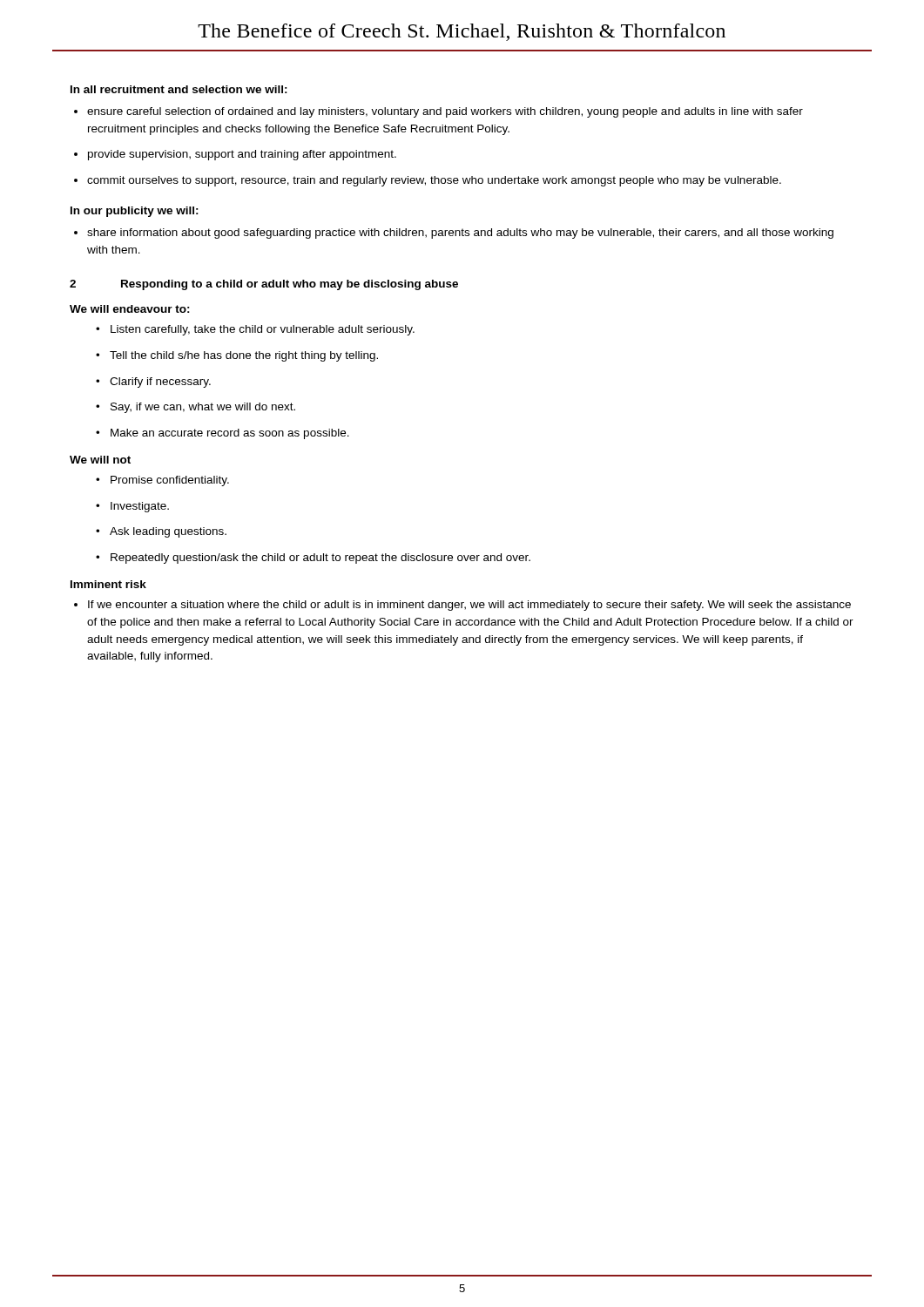Find the block on this page that starts "Listen carefully, take the"
The image size is (924, 1307).
click(262, 329)
